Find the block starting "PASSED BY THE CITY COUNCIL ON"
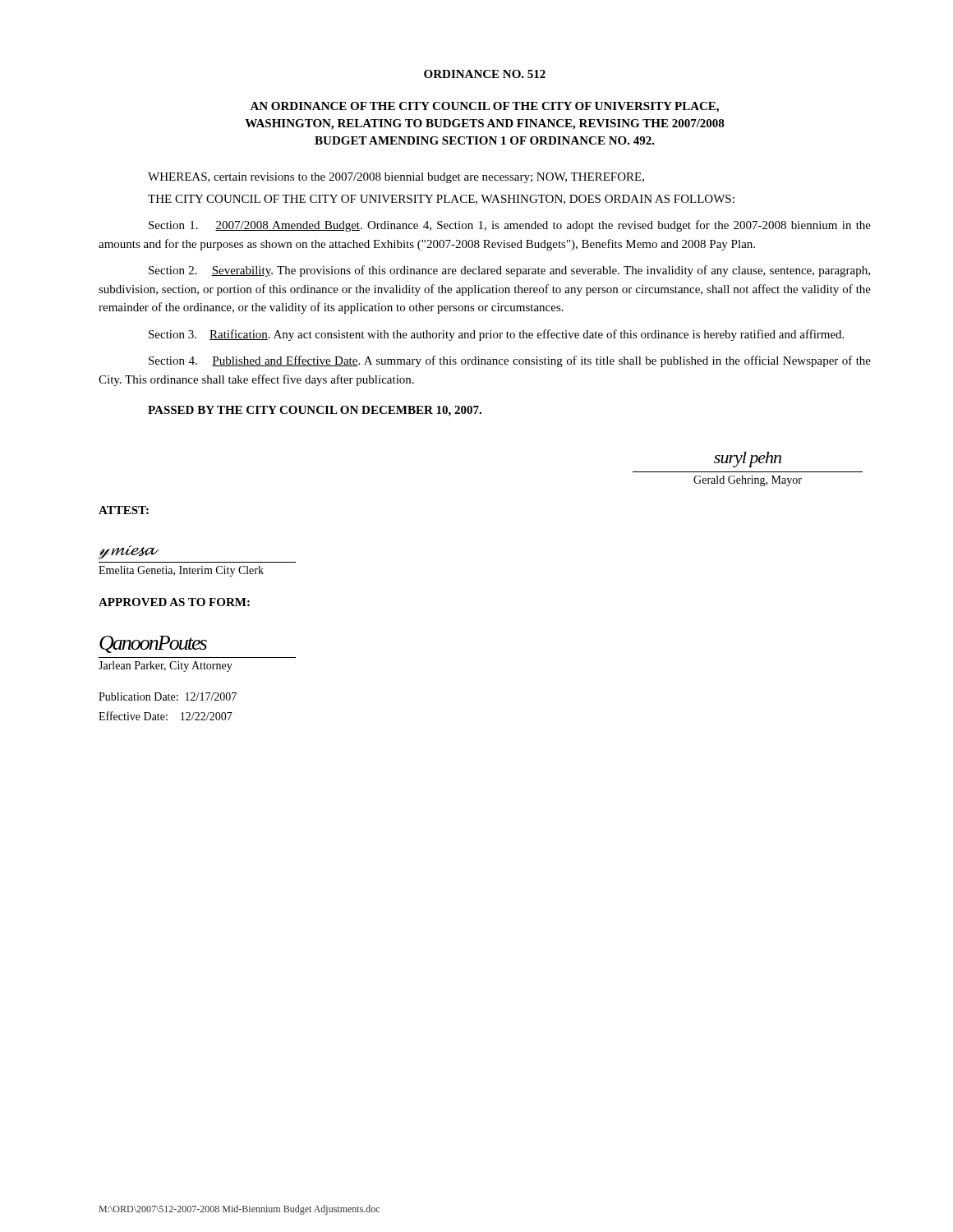 pyautogui.click(x=315, y=410)
